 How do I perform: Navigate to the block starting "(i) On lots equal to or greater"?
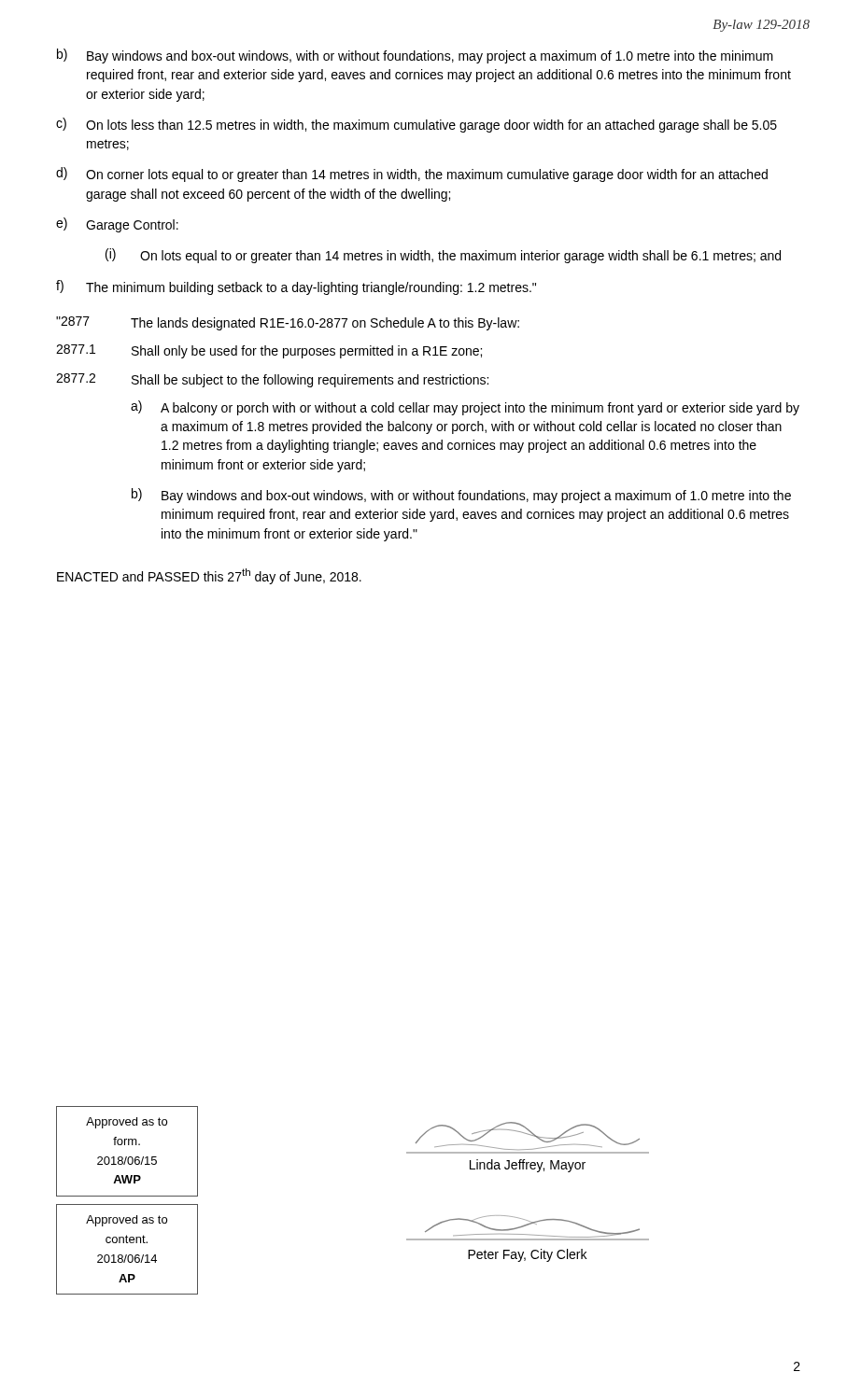tap(443, 256)
